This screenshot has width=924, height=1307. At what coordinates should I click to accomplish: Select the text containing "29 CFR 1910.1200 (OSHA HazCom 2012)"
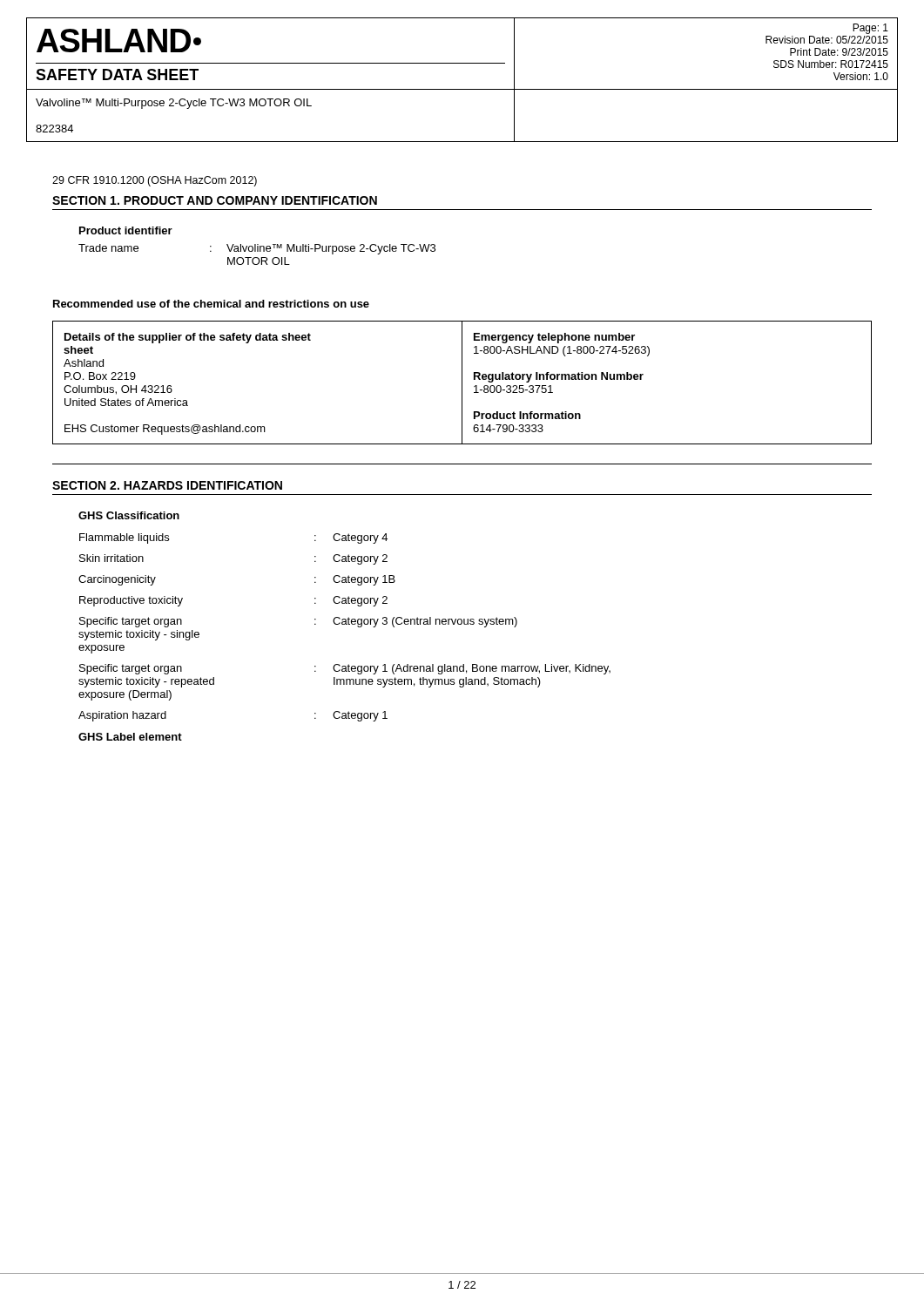pos(155,180)
